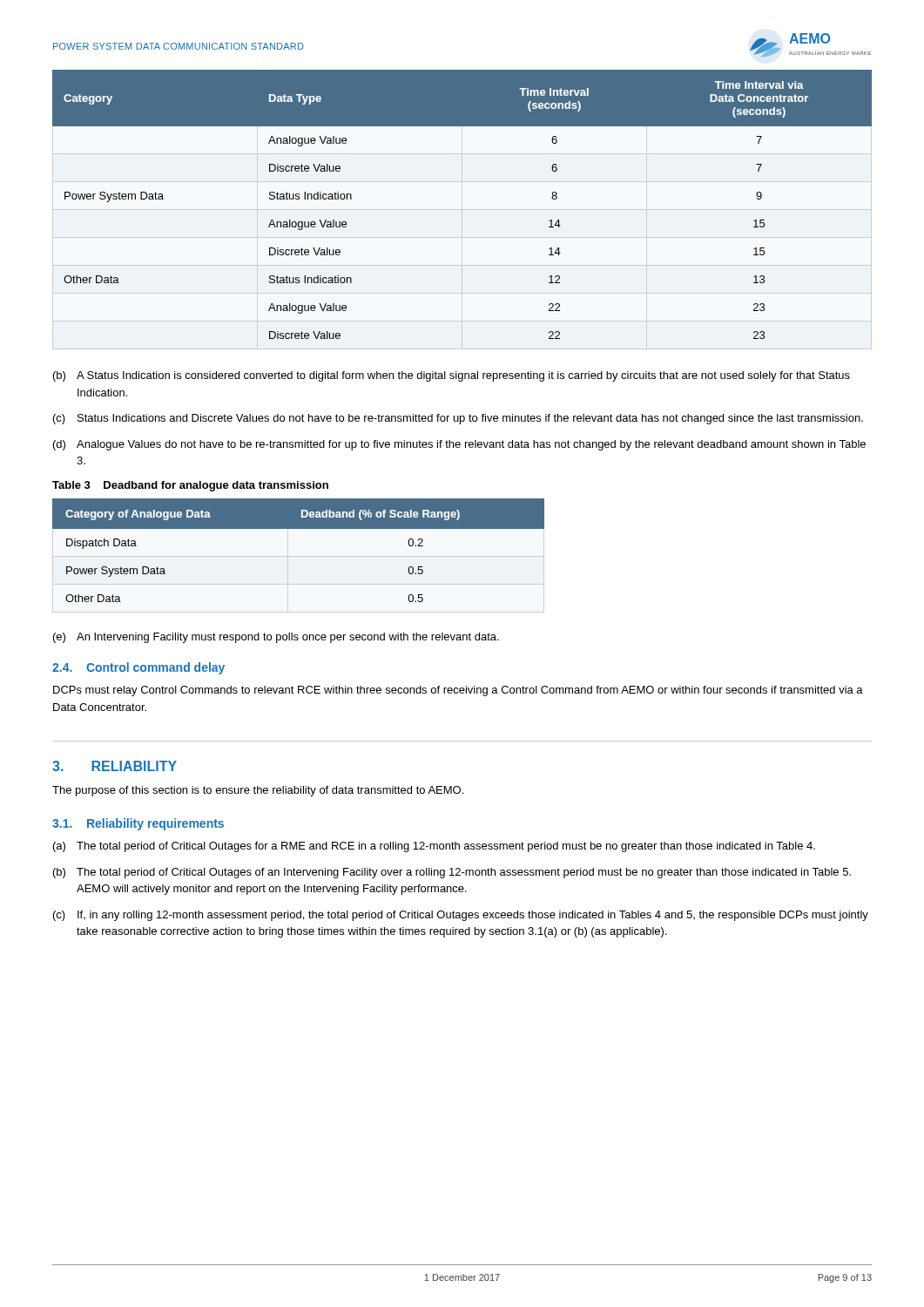Screen dimensions: 1307x924
Task: Click on the element starting "(c) If, in any"
Action: [462, 923]
